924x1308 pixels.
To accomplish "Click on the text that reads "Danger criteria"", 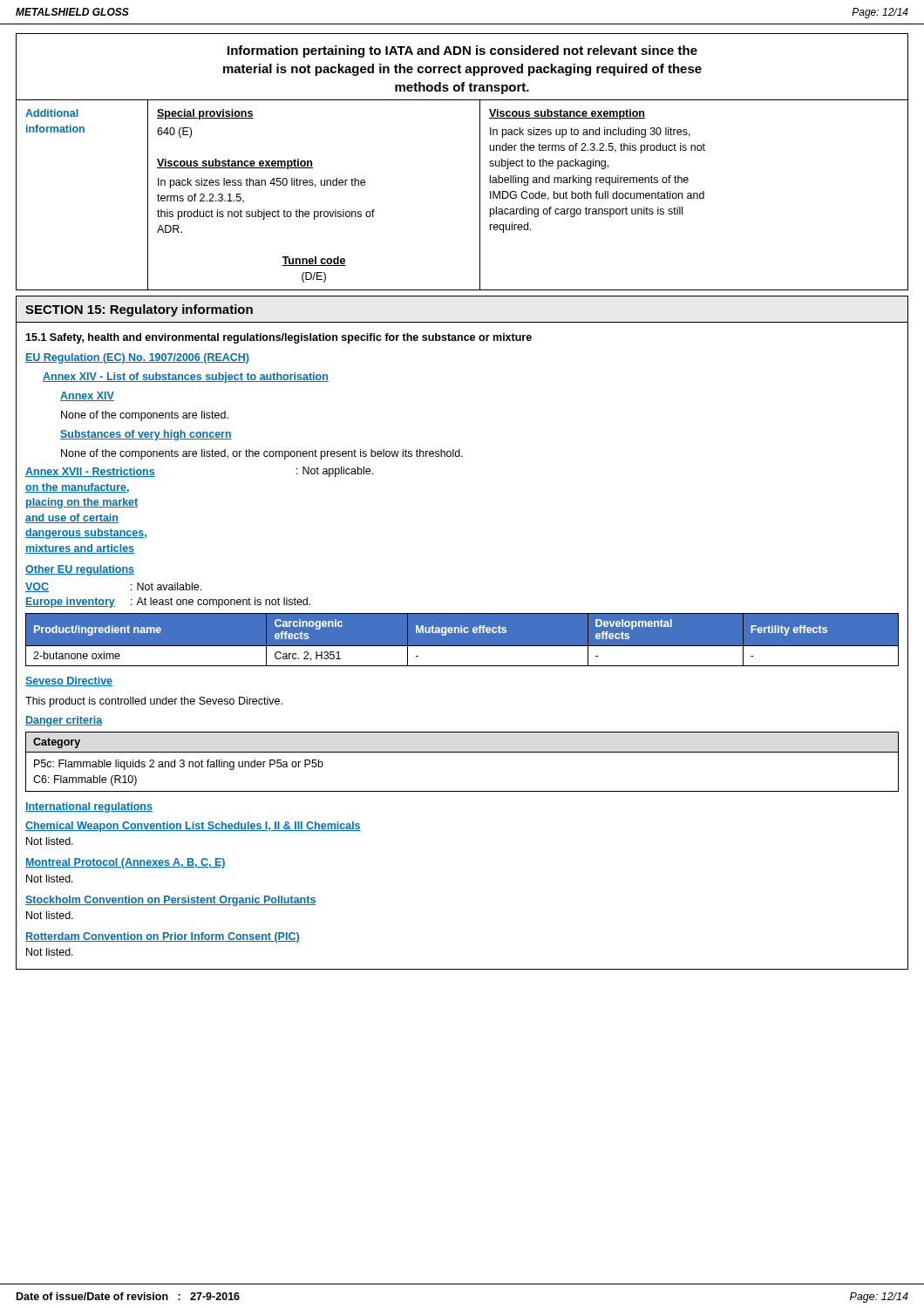I will pos(64,720).
